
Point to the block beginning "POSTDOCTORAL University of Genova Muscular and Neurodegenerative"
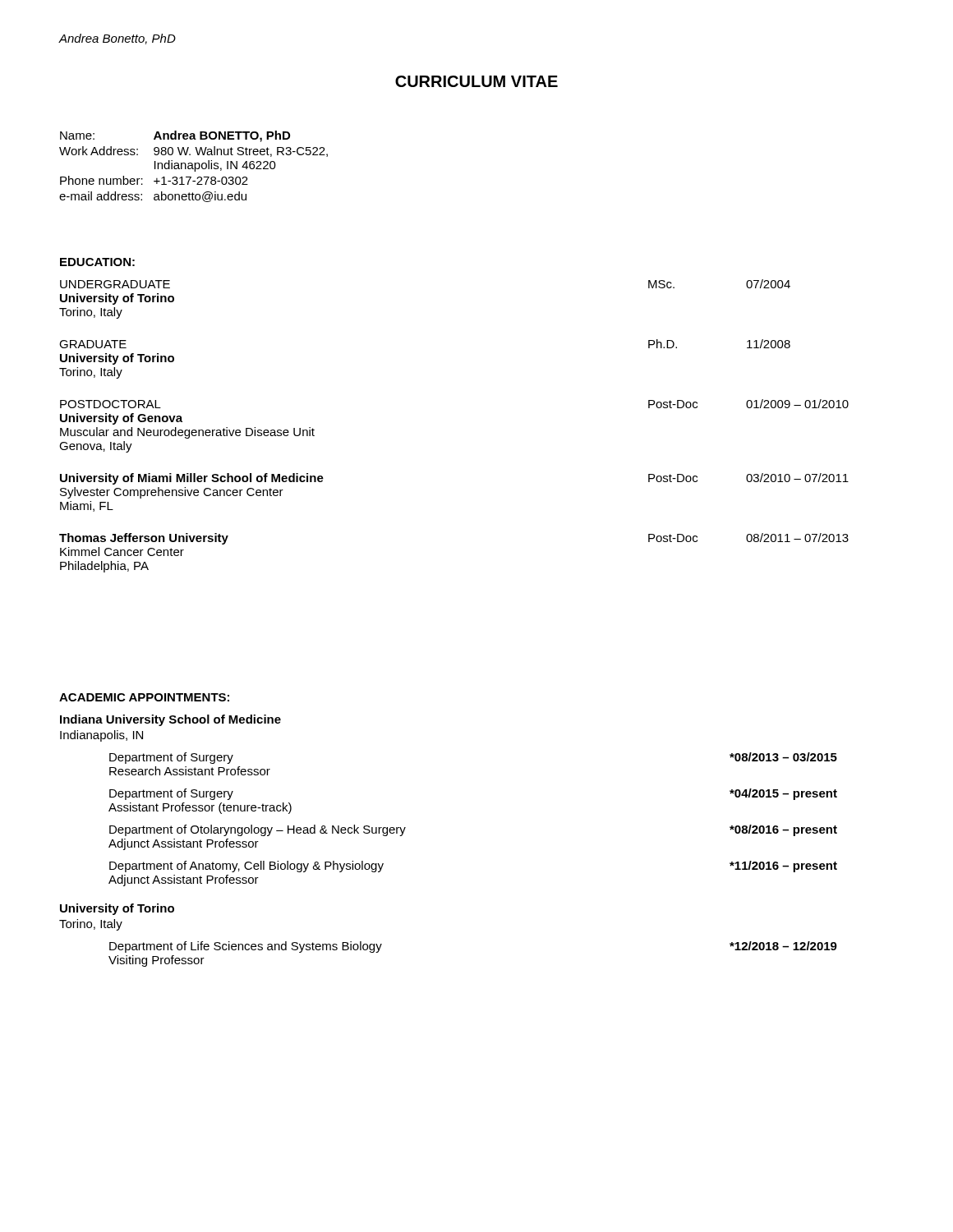[106, 401]
